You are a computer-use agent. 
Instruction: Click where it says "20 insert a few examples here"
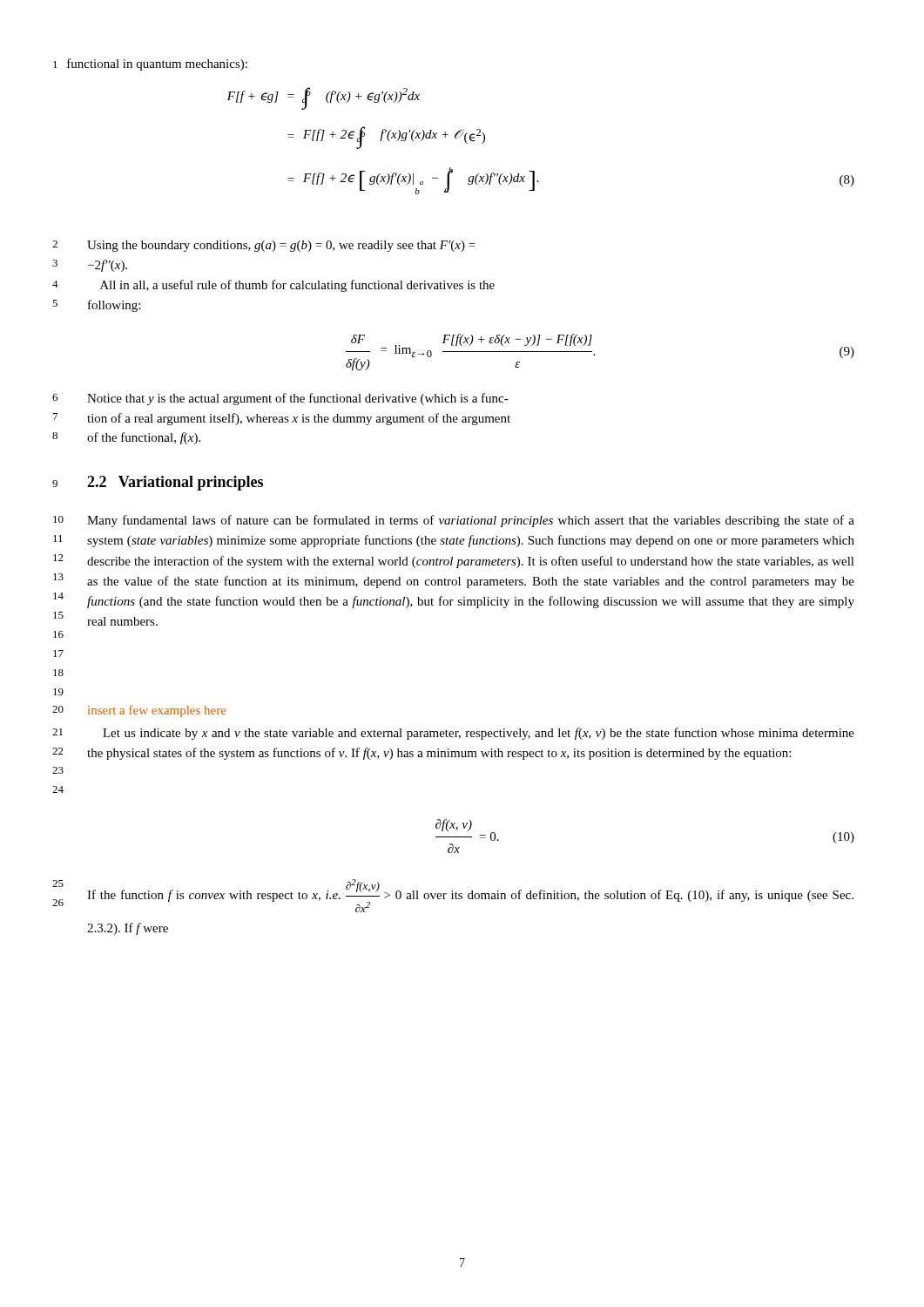click(x=139, y=711)
